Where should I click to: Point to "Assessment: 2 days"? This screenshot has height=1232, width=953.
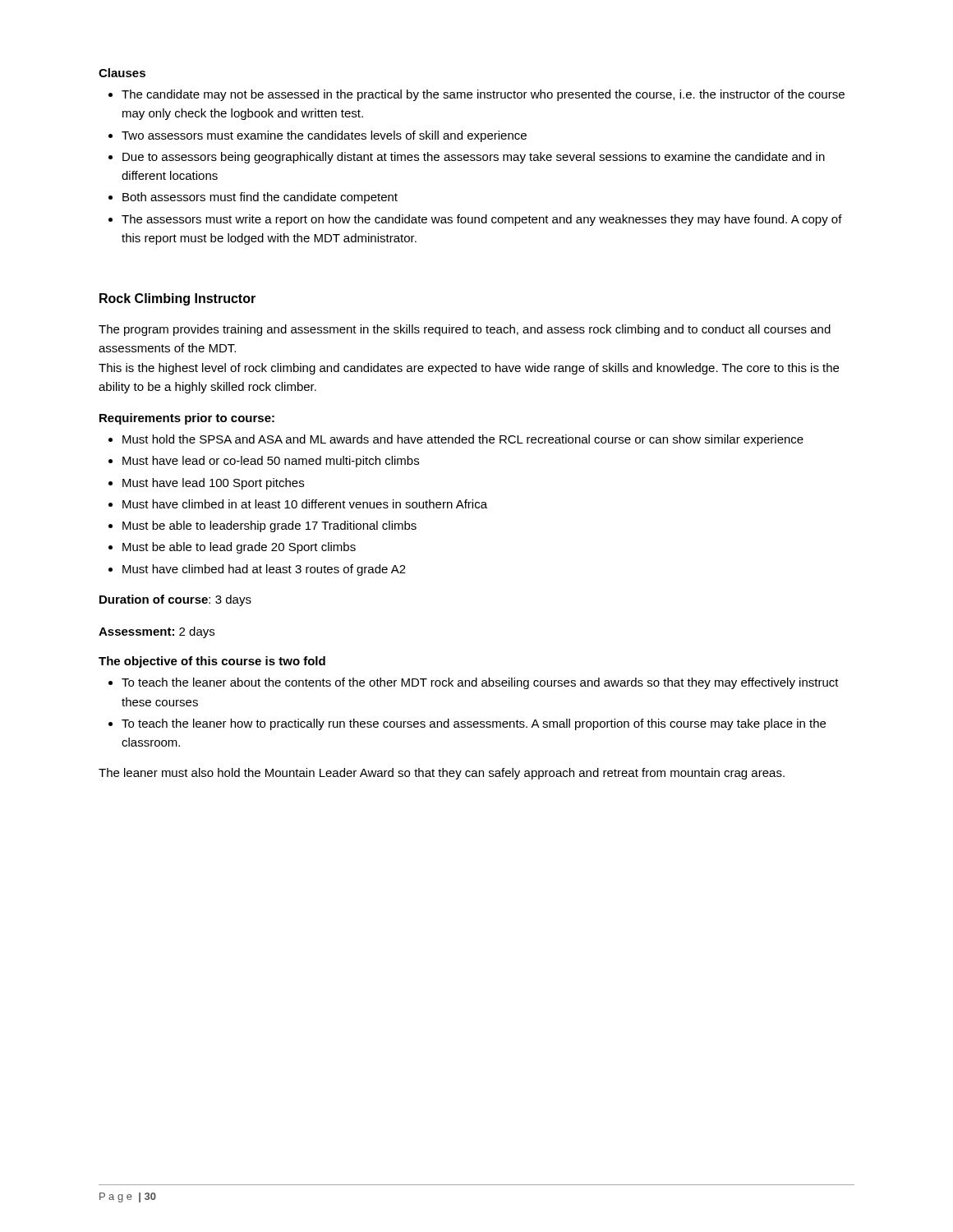pos(157,631)
